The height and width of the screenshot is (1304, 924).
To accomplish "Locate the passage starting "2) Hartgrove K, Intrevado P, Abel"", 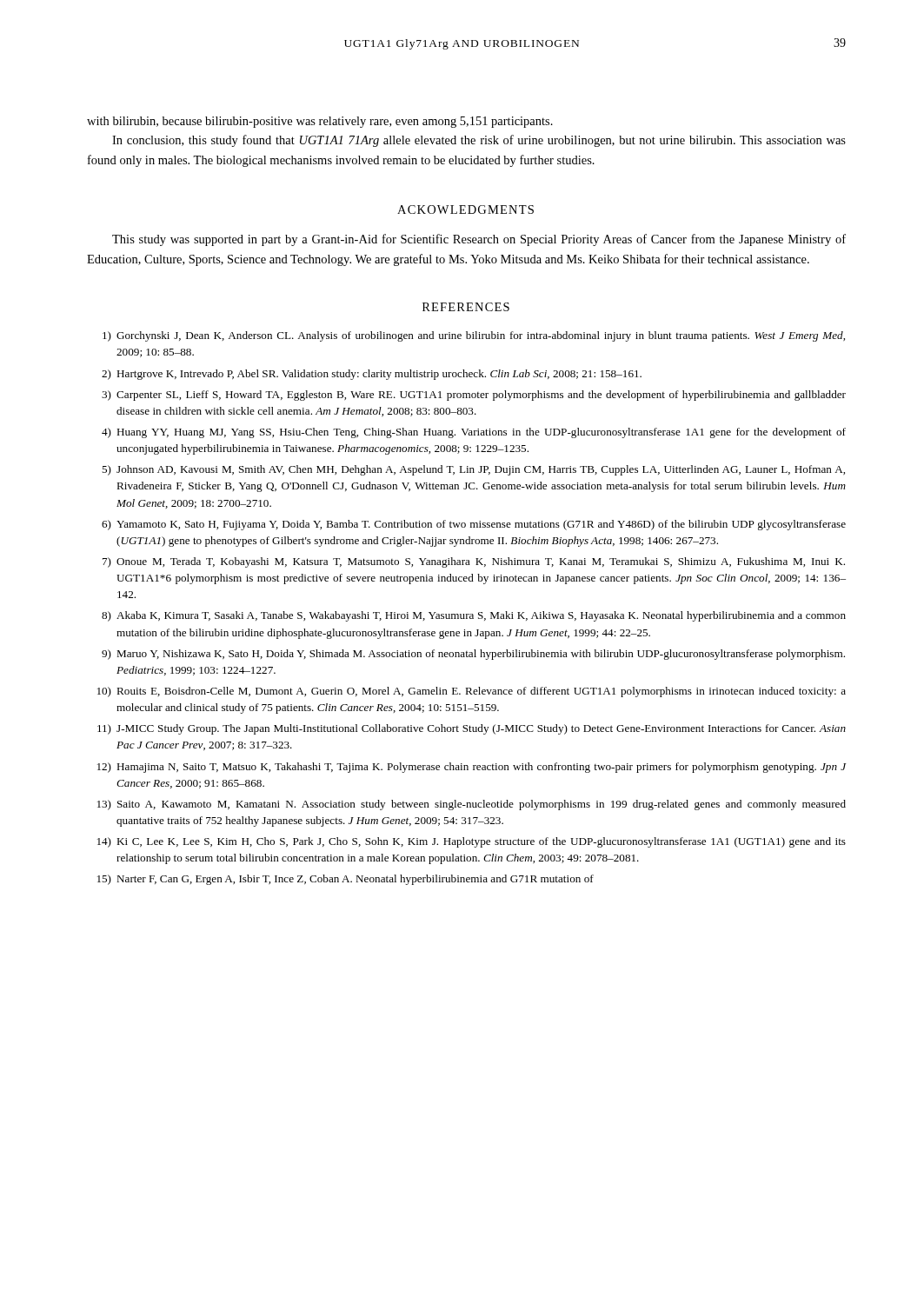I will coord(365,373).
